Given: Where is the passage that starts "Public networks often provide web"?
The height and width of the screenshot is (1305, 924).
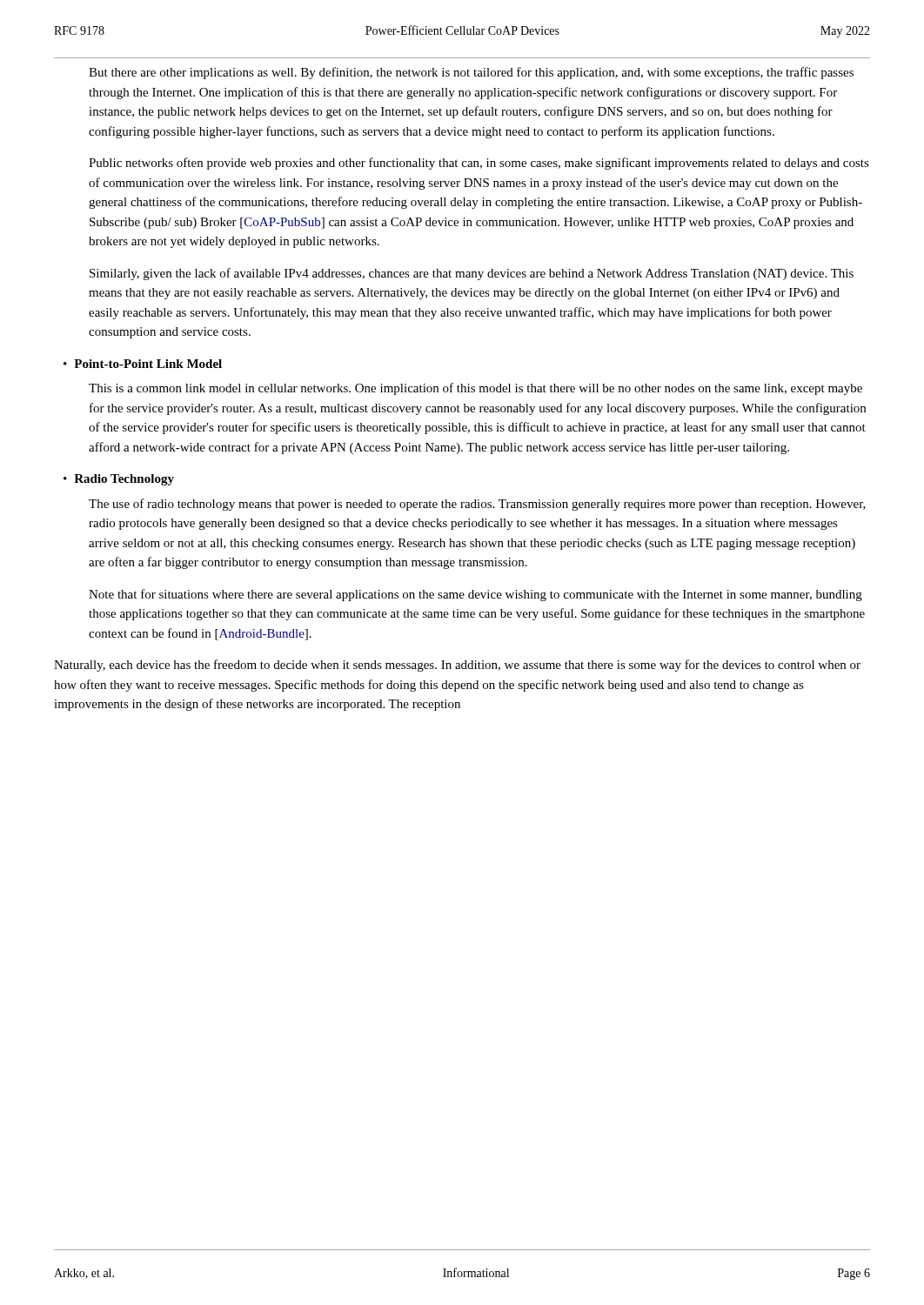Looking at the screenshot, I should coord(479,202).
